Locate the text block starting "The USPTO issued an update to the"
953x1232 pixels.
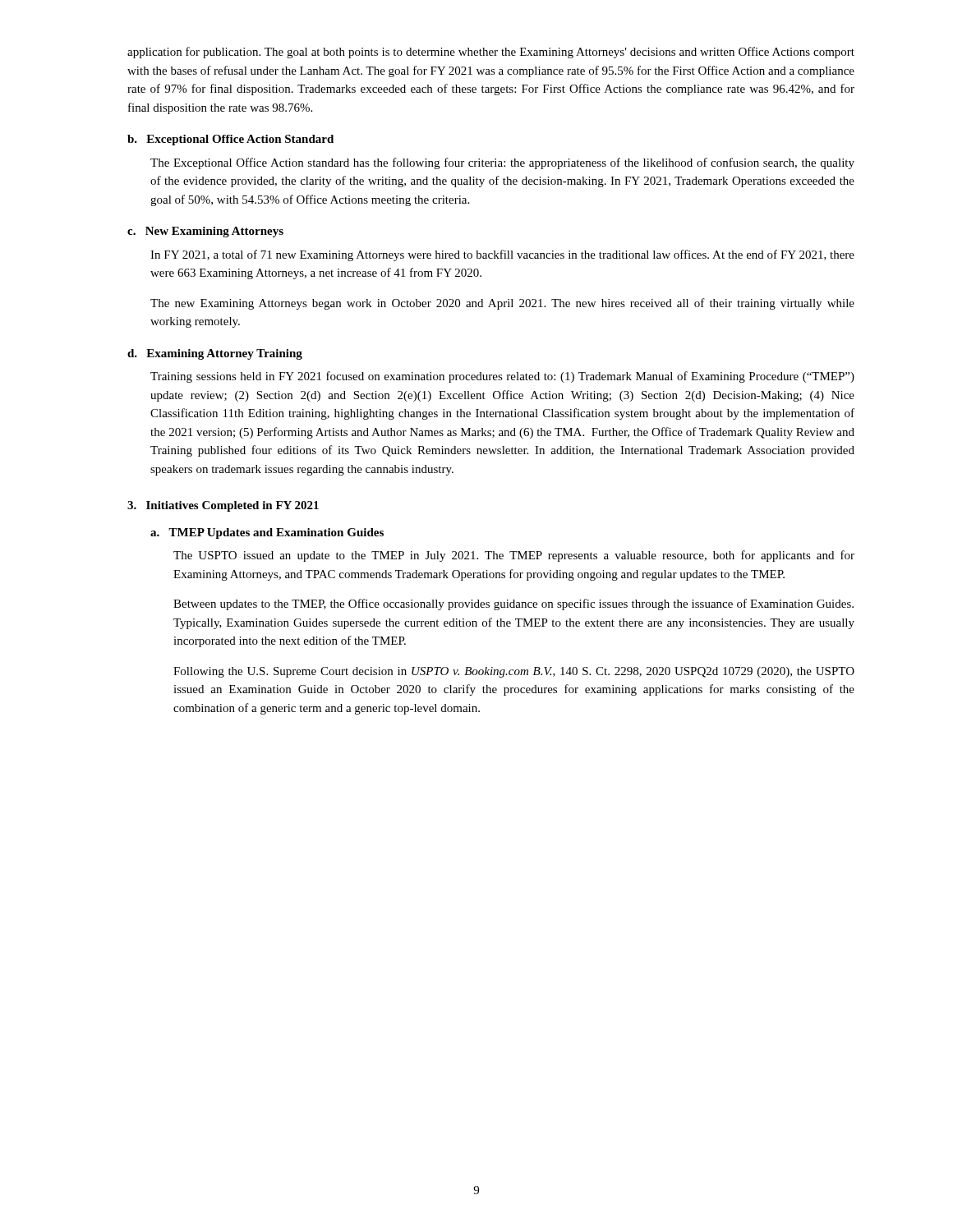pyautogui.click(x=514, y=564)
